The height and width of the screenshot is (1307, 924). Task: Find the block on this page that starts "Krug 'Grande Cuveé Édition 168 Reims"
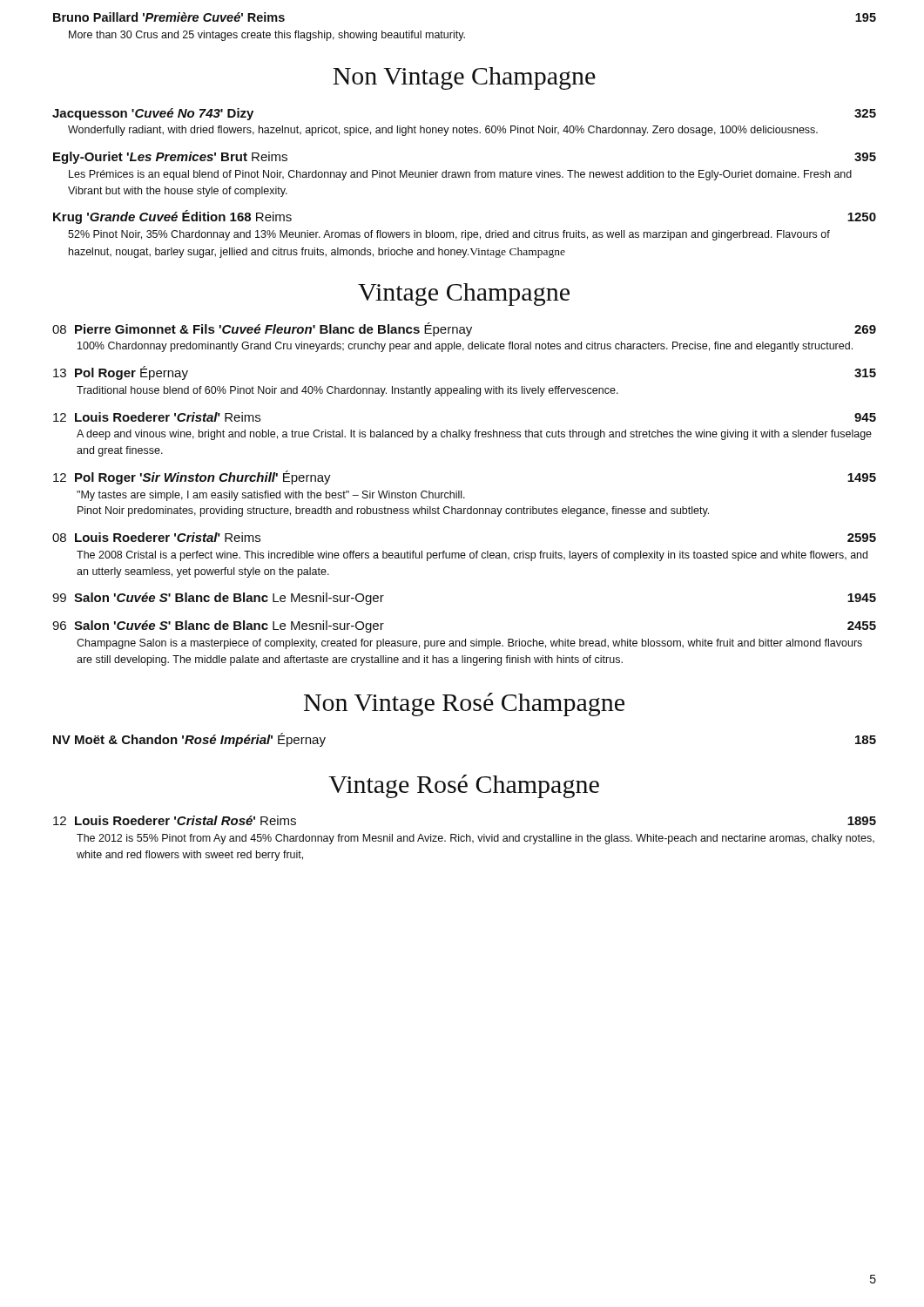464,234
